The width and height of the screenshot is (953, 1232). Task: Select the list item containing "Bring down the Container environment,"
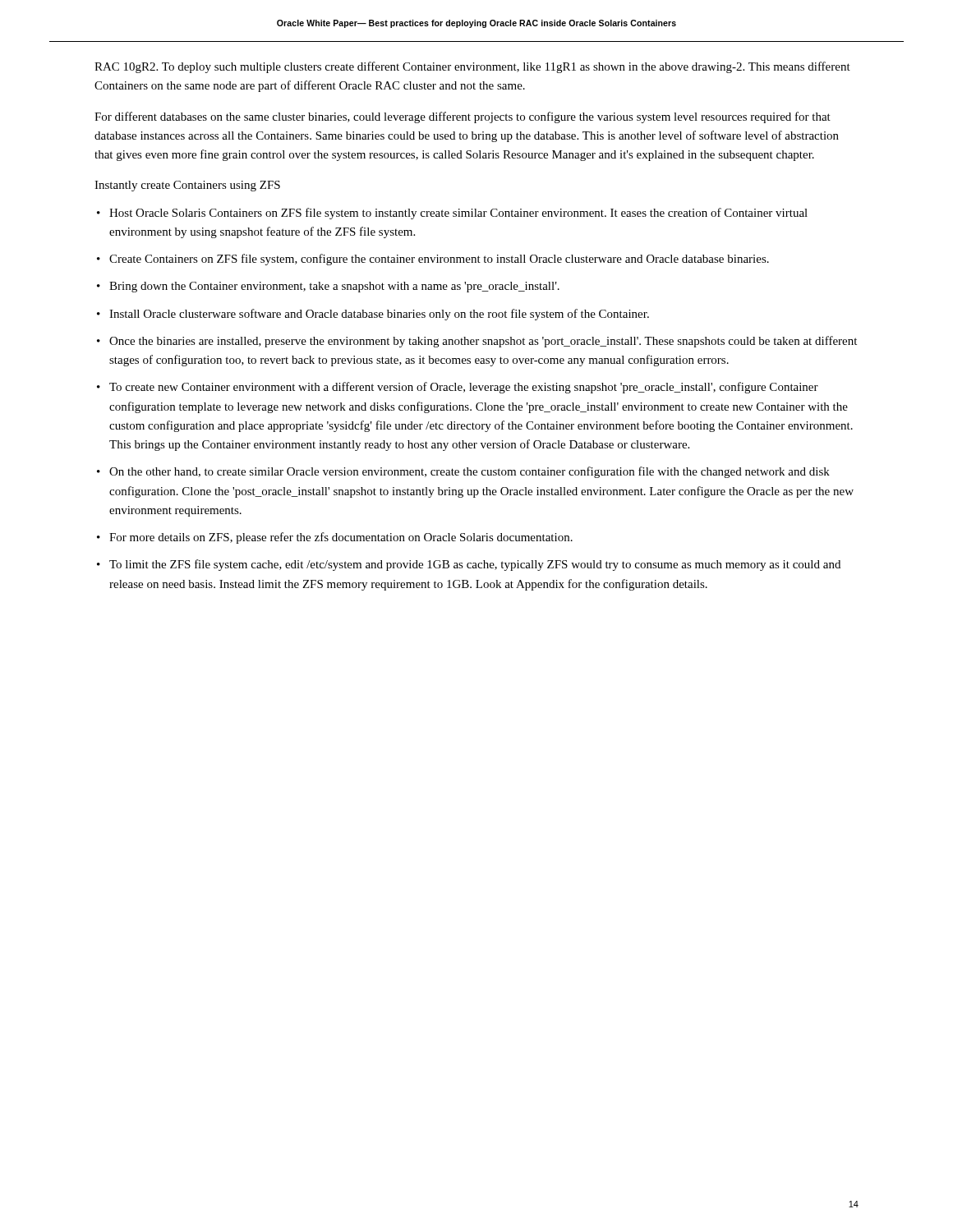476,287
